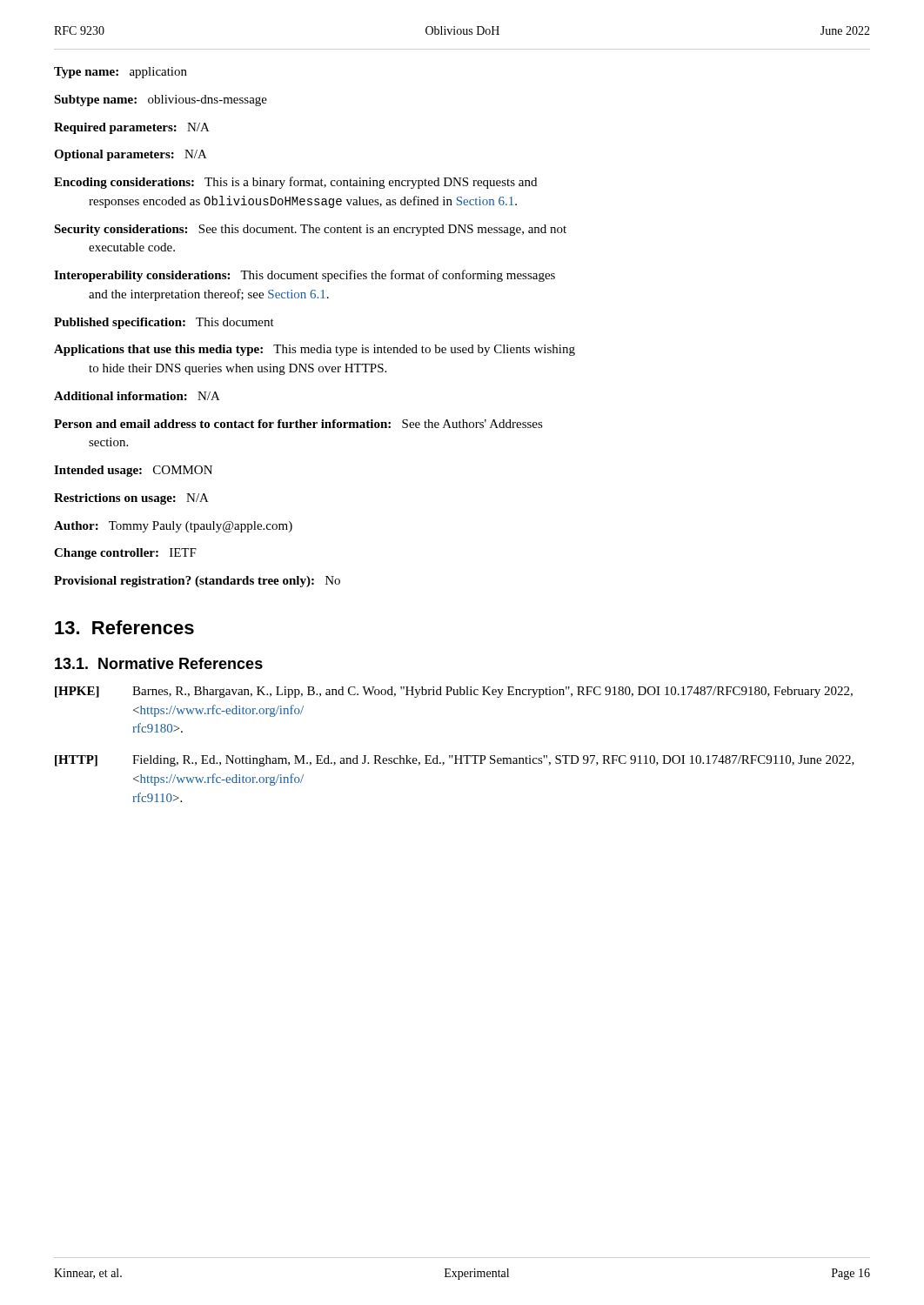Where is the passage that starts "Security considerations: See this document."?
This screenshot has width=924, height=1305.
coord(462,239)
